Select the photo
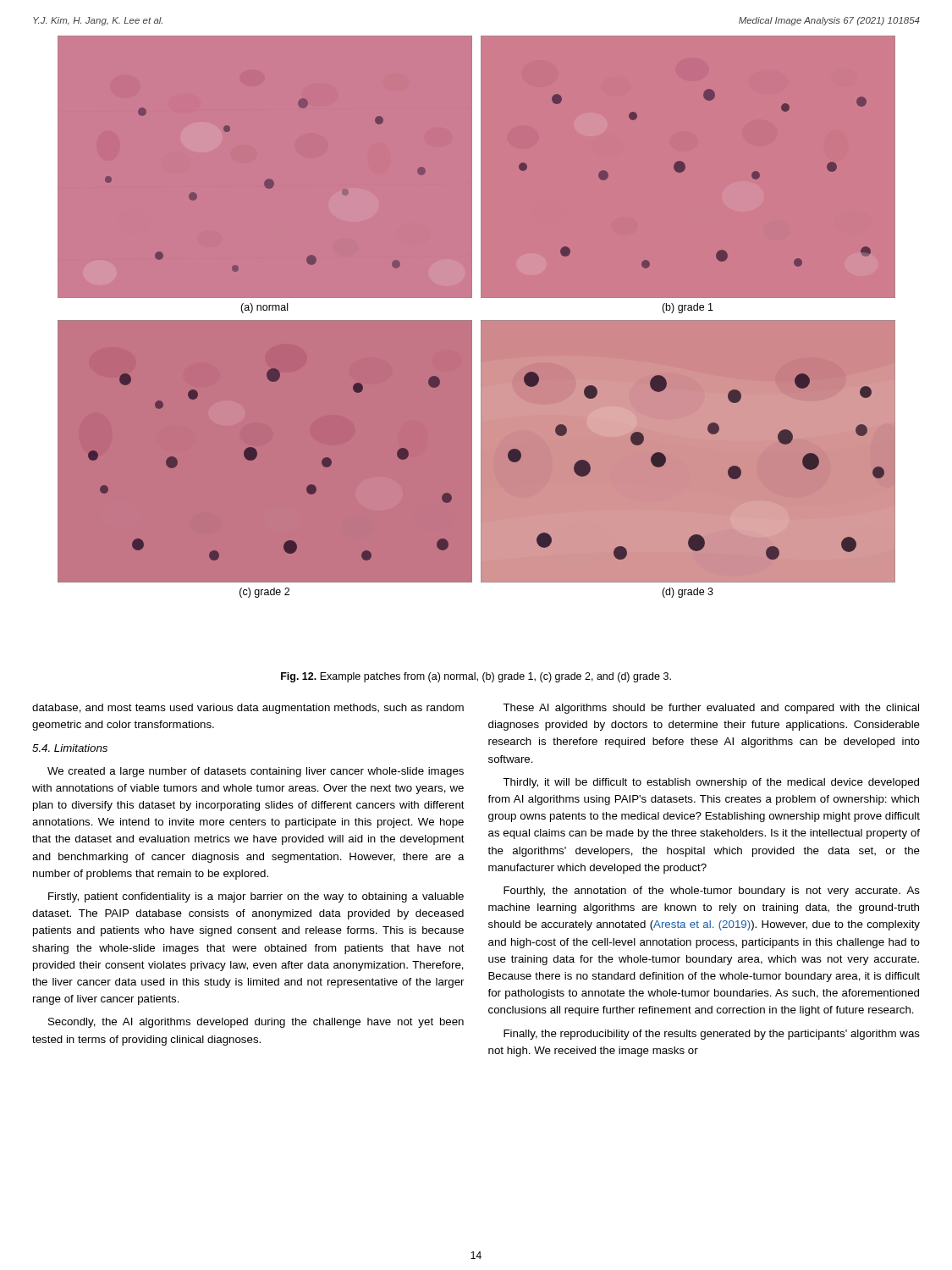This screenshot has height=1270, width=952. tap(476, 318)
